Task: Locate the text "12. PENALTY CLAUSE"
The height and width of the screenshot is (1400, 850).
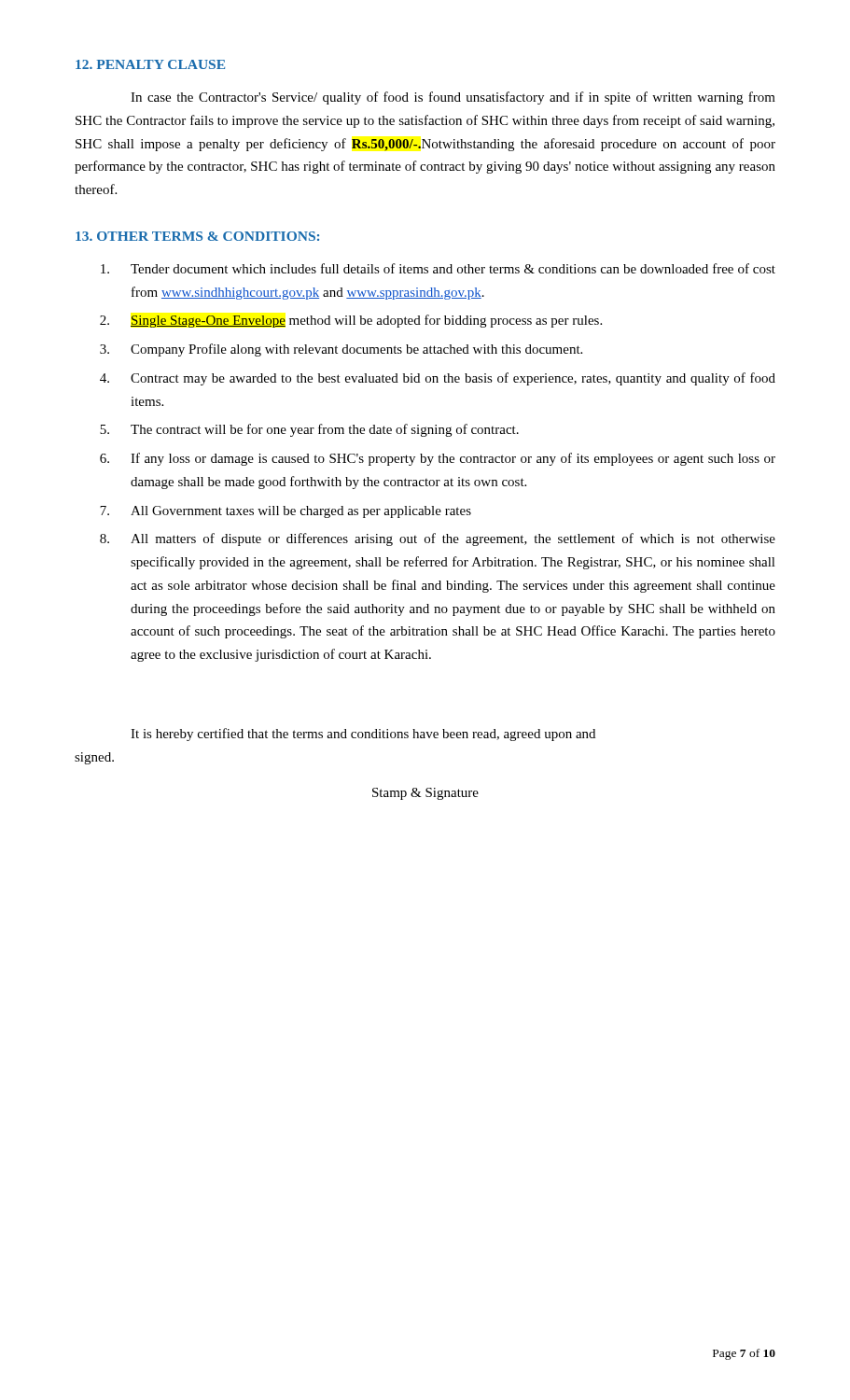Action: pyautogui.click(x=150, y=64)
